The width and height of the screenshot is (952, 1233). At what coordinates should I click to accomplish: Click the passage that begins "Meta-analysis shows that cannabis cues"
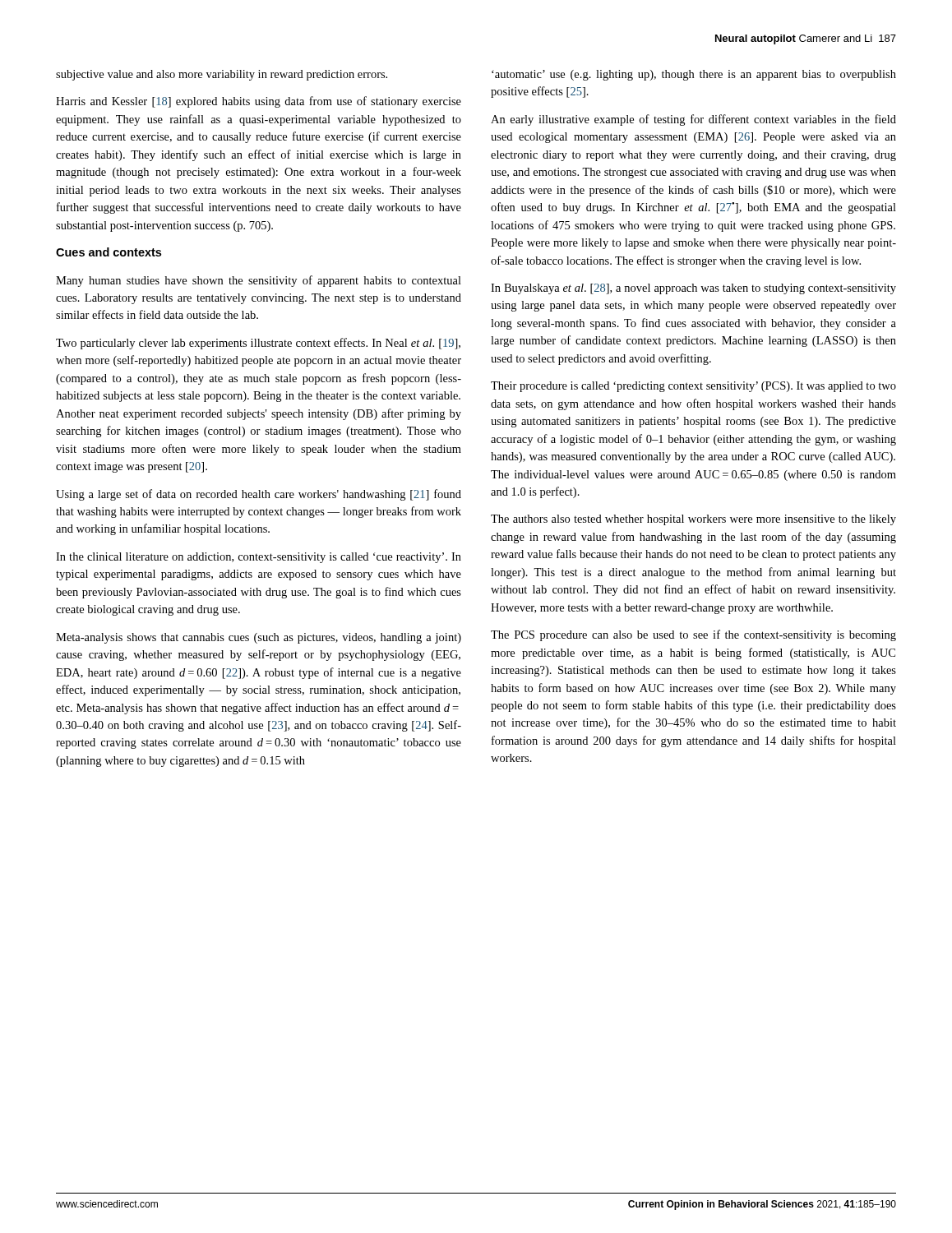tap(259, 699)
